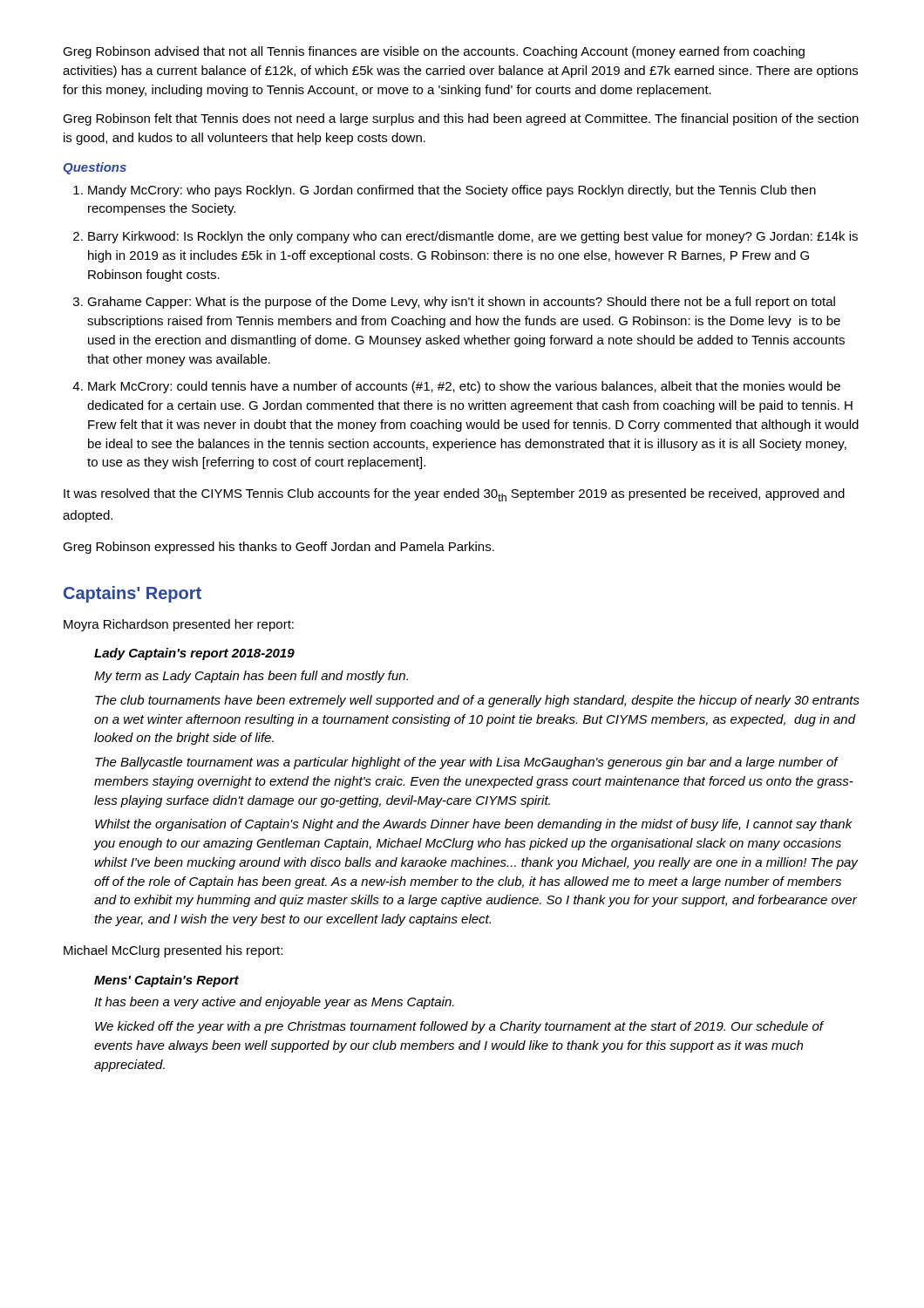Locate the section header that says "Captains' Report"
Image resolution: width=924 pixels, height=1308 pixels.
click(x=132, y=594)
